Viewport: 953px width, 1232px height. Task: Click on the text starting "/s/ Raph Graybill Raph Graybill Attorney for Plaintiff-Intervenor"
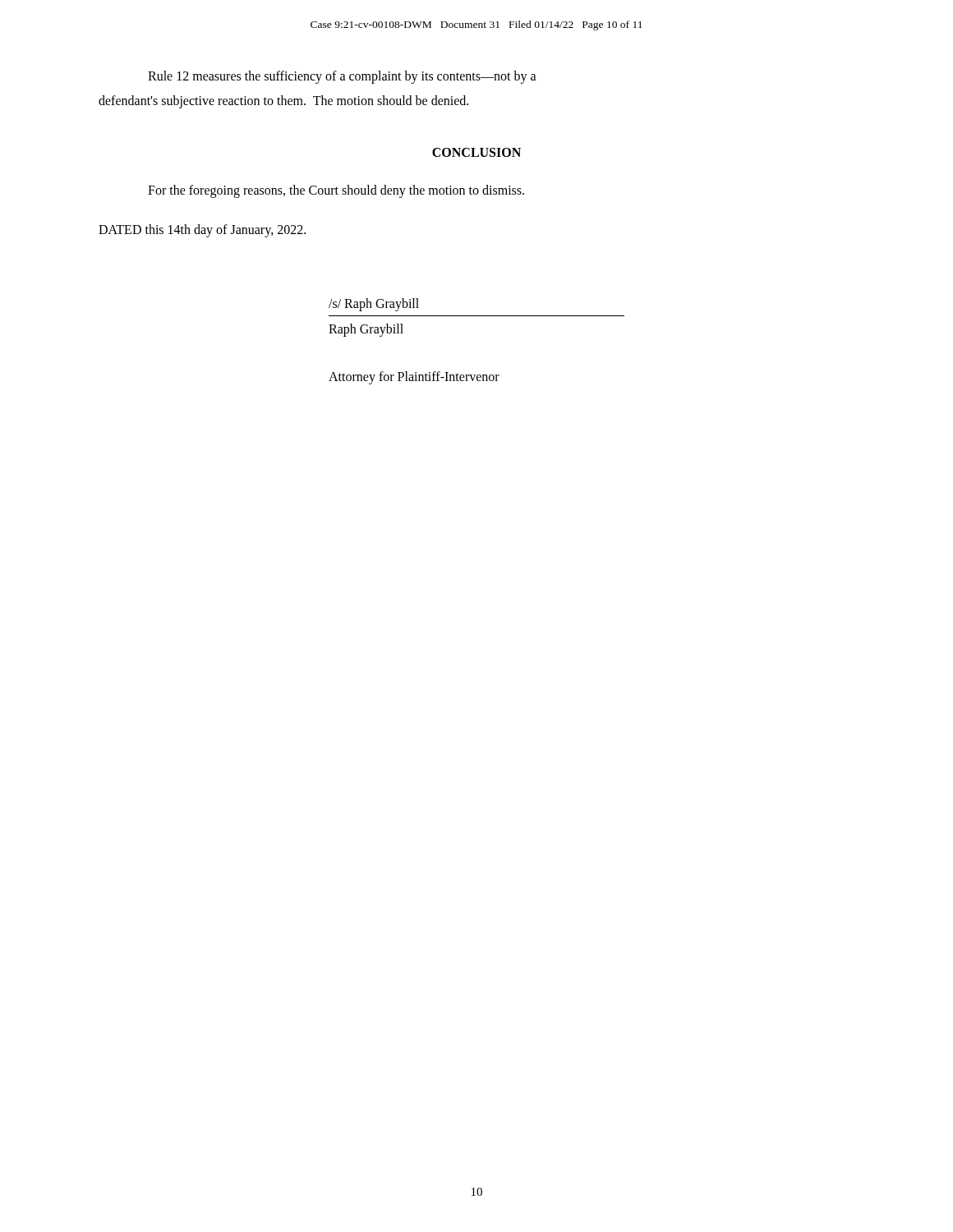[374, 305]
